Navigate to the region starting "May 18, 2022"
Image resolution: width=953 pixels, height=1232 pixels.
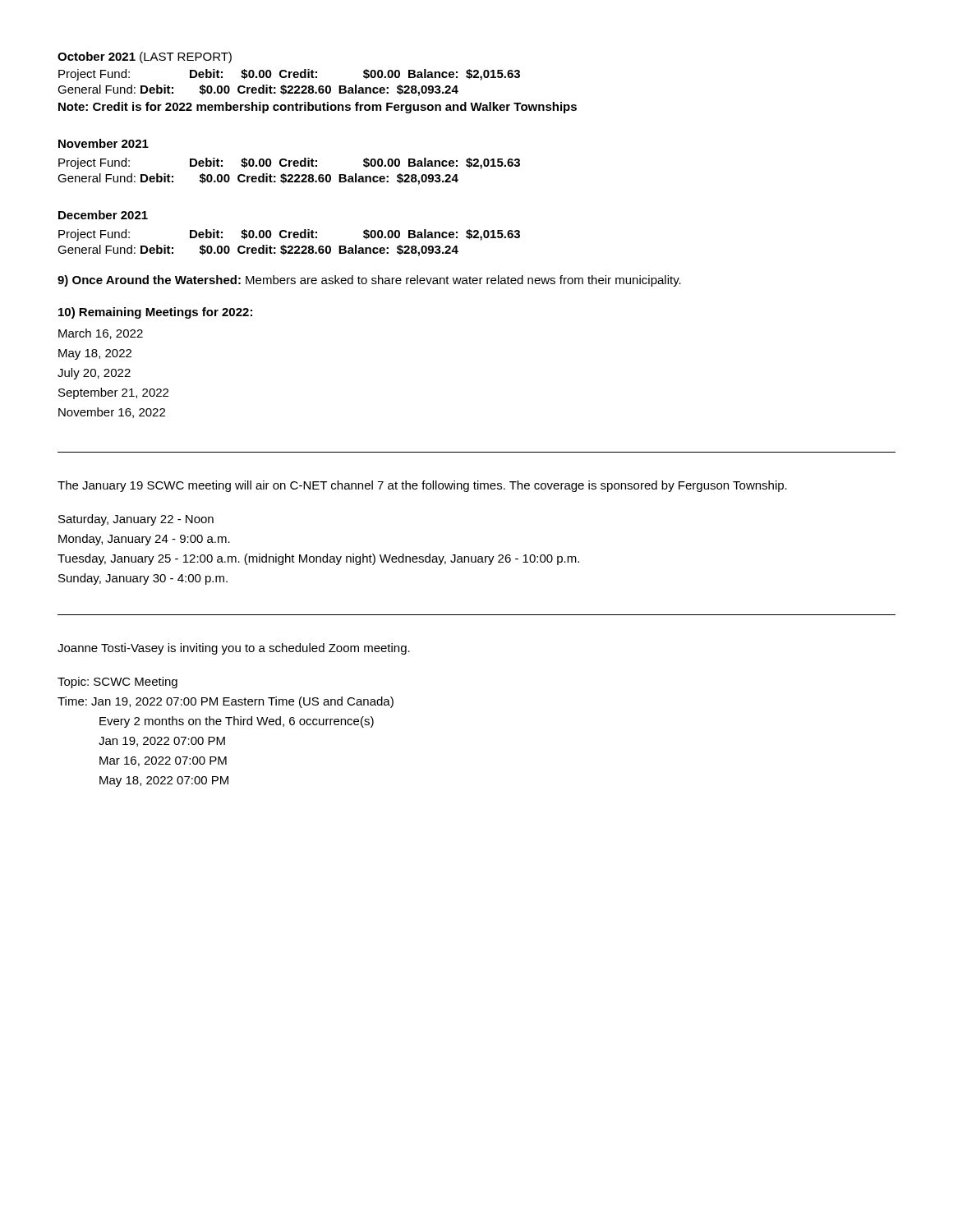click(x=95, y=352)
